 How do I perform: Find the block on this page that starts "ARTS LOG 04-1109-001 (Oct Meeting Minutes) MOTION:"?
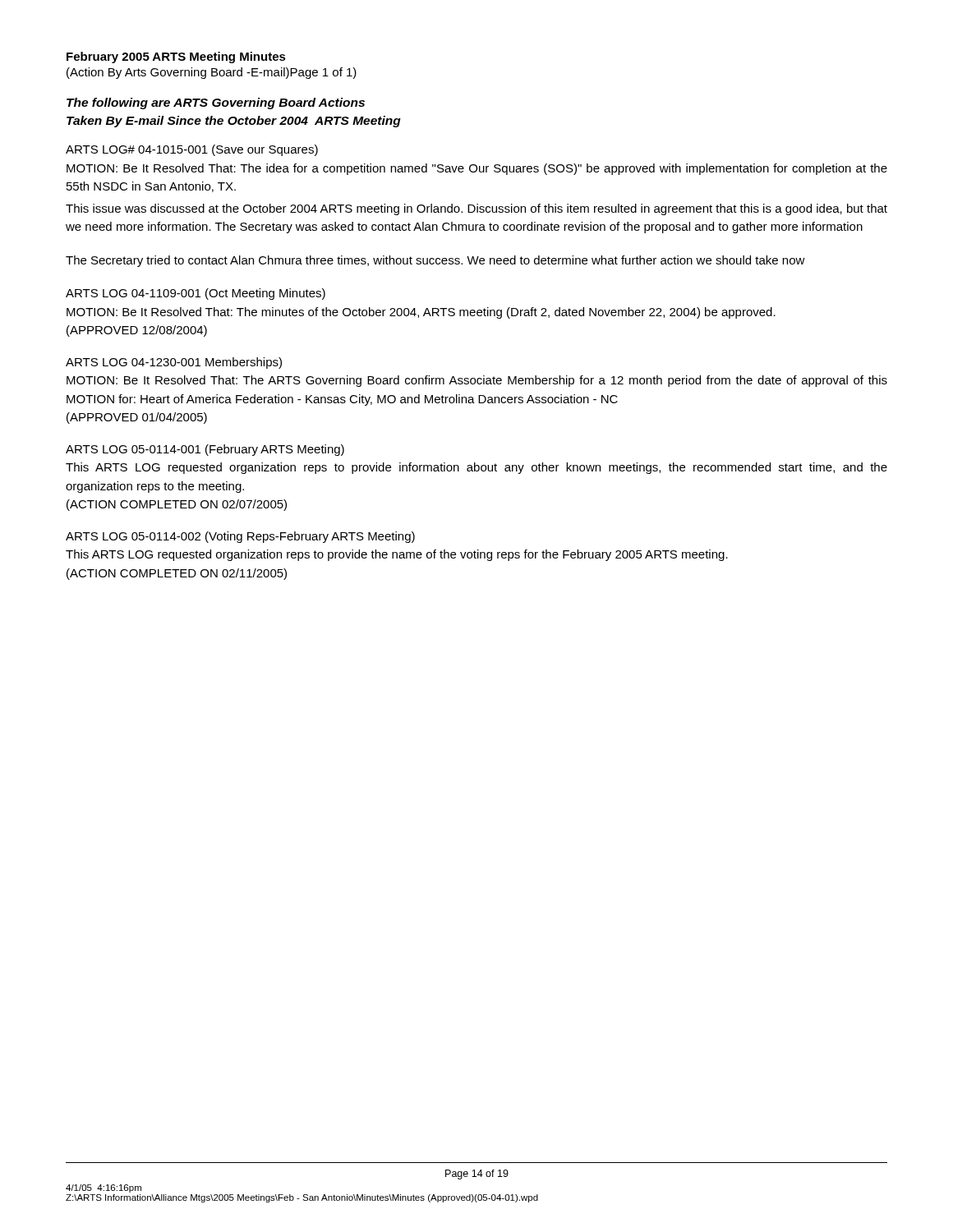(x=421, y=312)
